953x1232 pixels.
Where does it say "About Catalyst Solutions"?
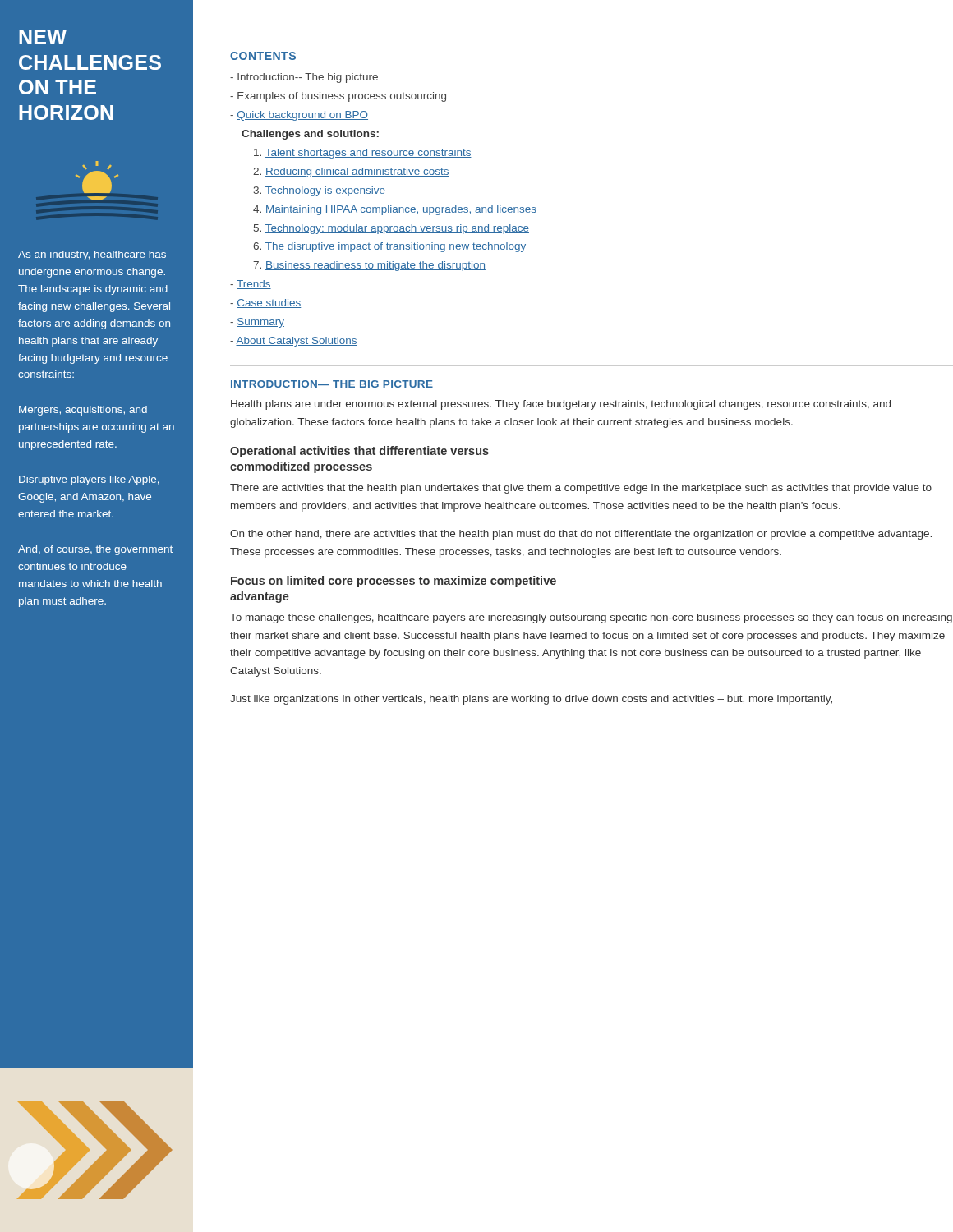point(294,342)
